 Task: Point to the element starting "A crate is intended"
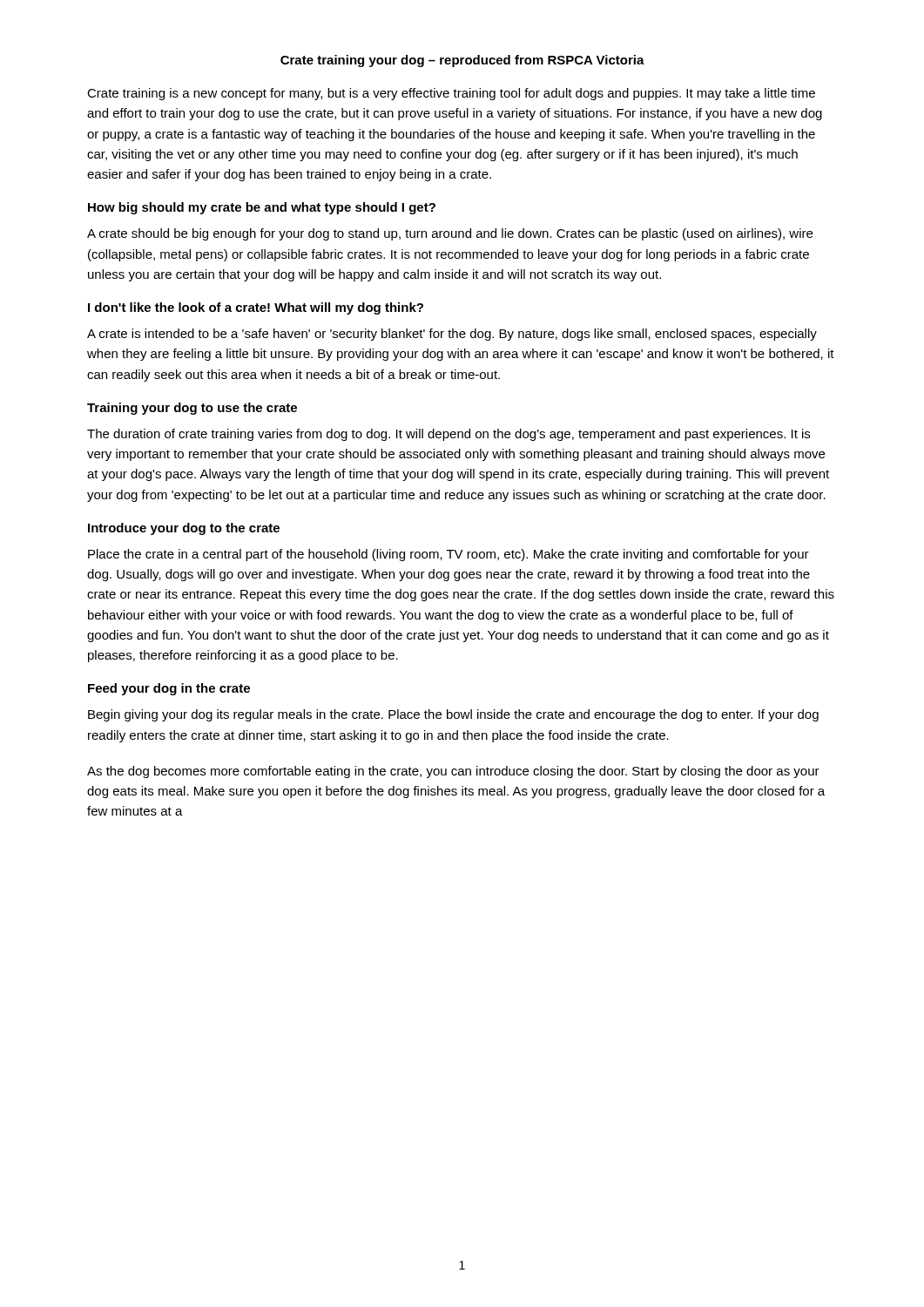point(460,354)
